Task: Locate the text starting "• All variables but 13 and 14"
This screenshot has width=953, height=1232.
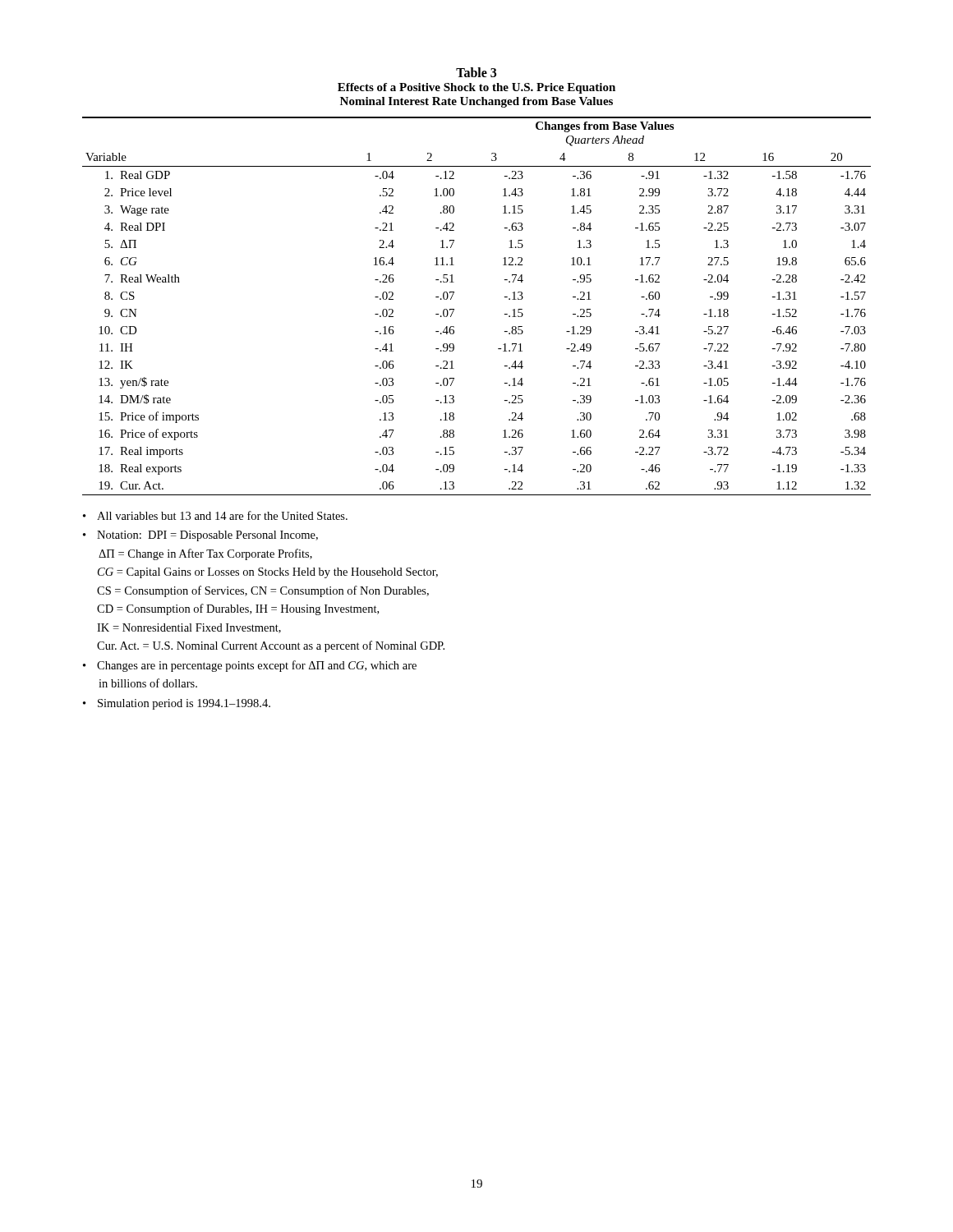Action: coord(215,515)
